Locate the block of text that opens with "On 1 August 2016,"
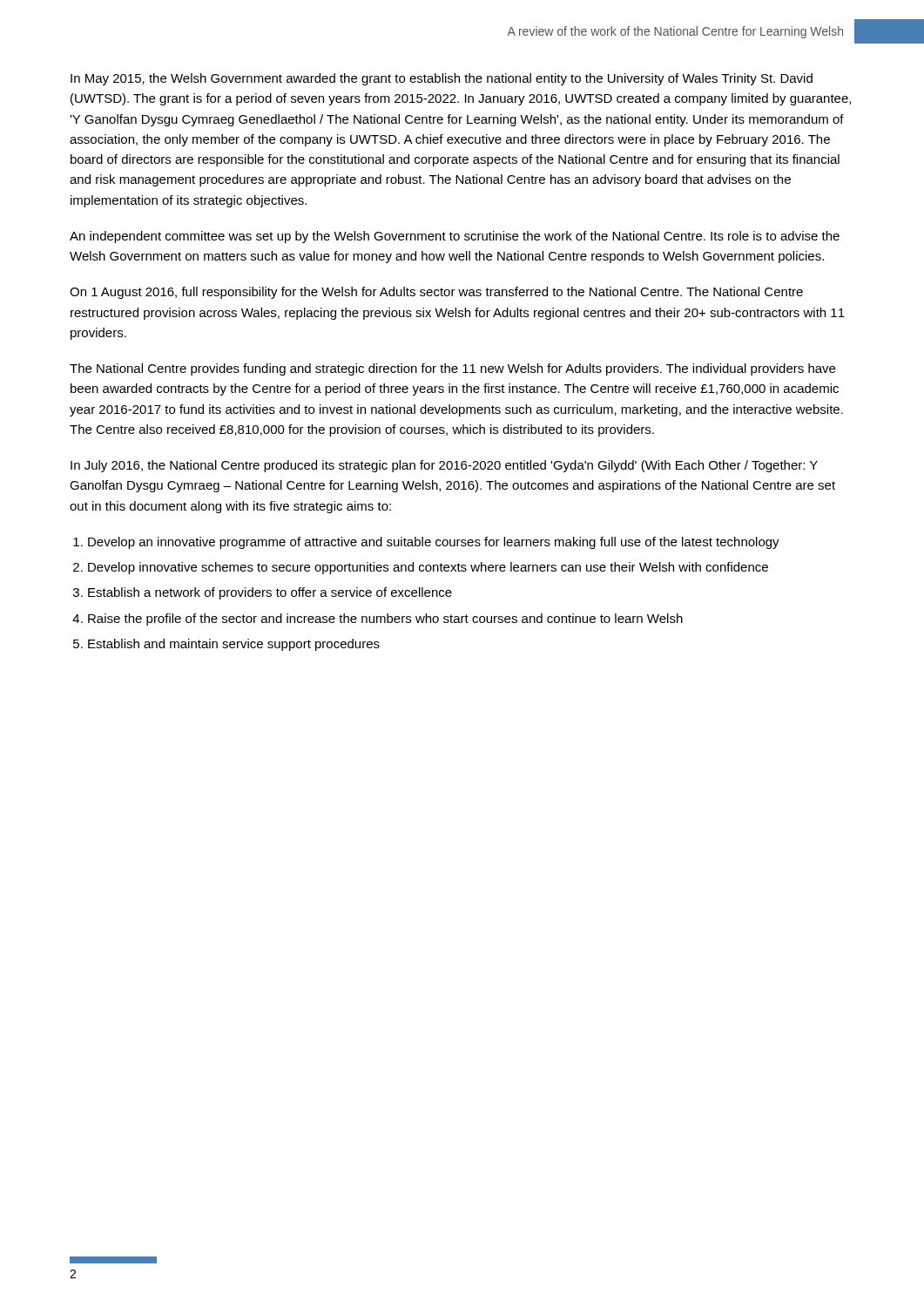Image resolution: width=924 pixels, height=1307 pixels. point(457,312)
